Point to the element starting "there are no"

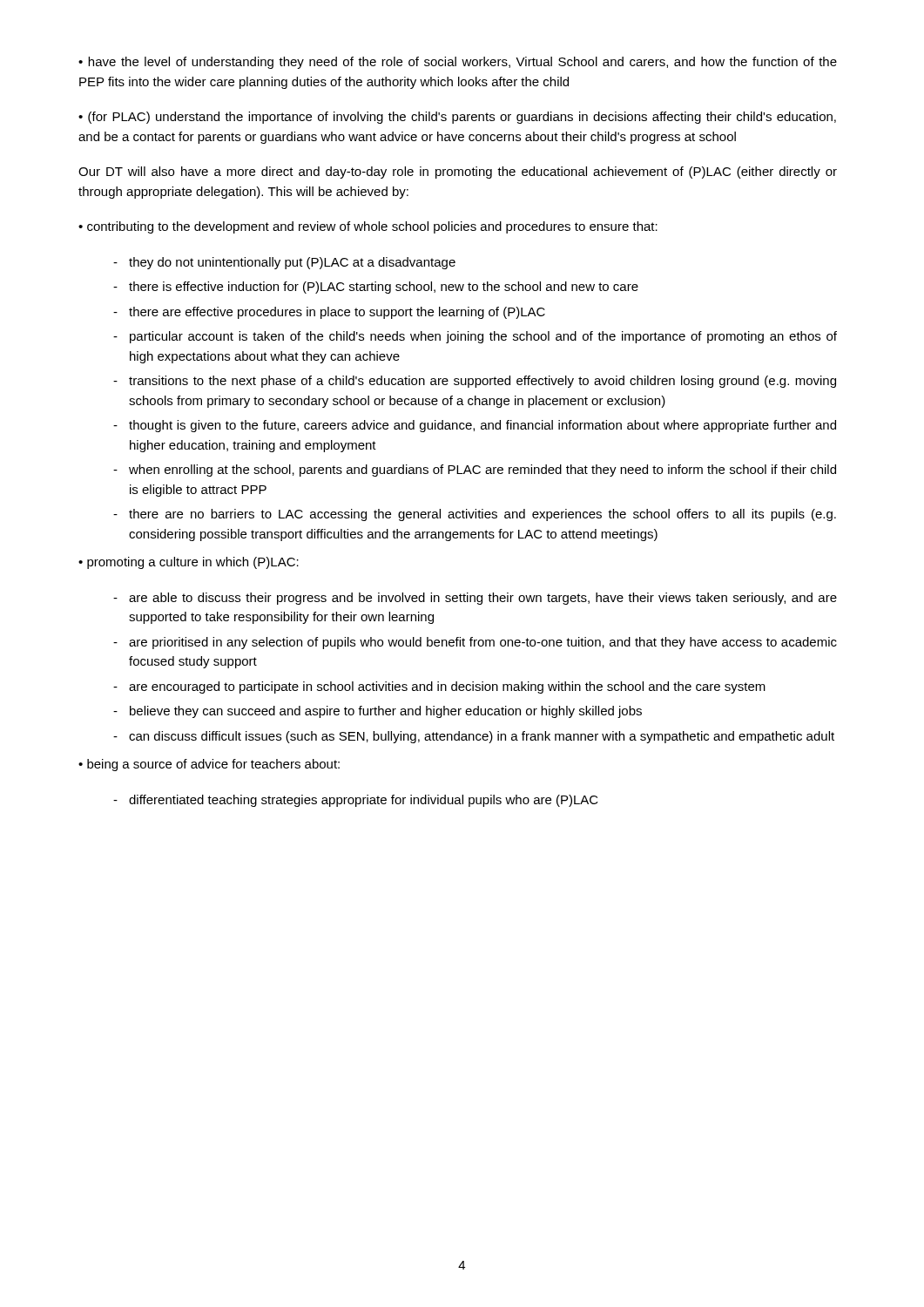(483, 523)
